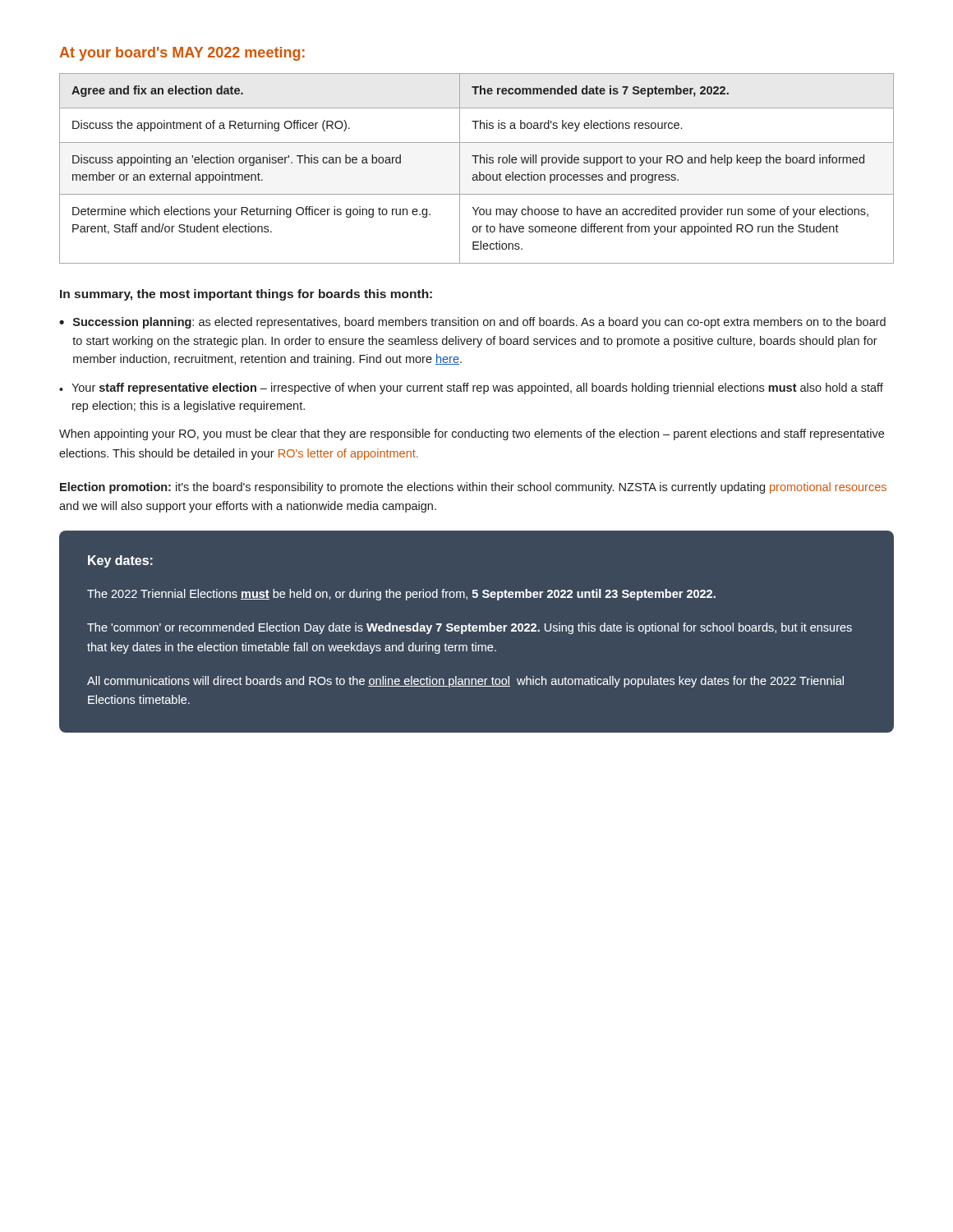Locate the passage starting "At your board's MAY 2022 meeting:"
Image resolution: width=953 pixels, height=1232 pixels.
click(183, 53)
